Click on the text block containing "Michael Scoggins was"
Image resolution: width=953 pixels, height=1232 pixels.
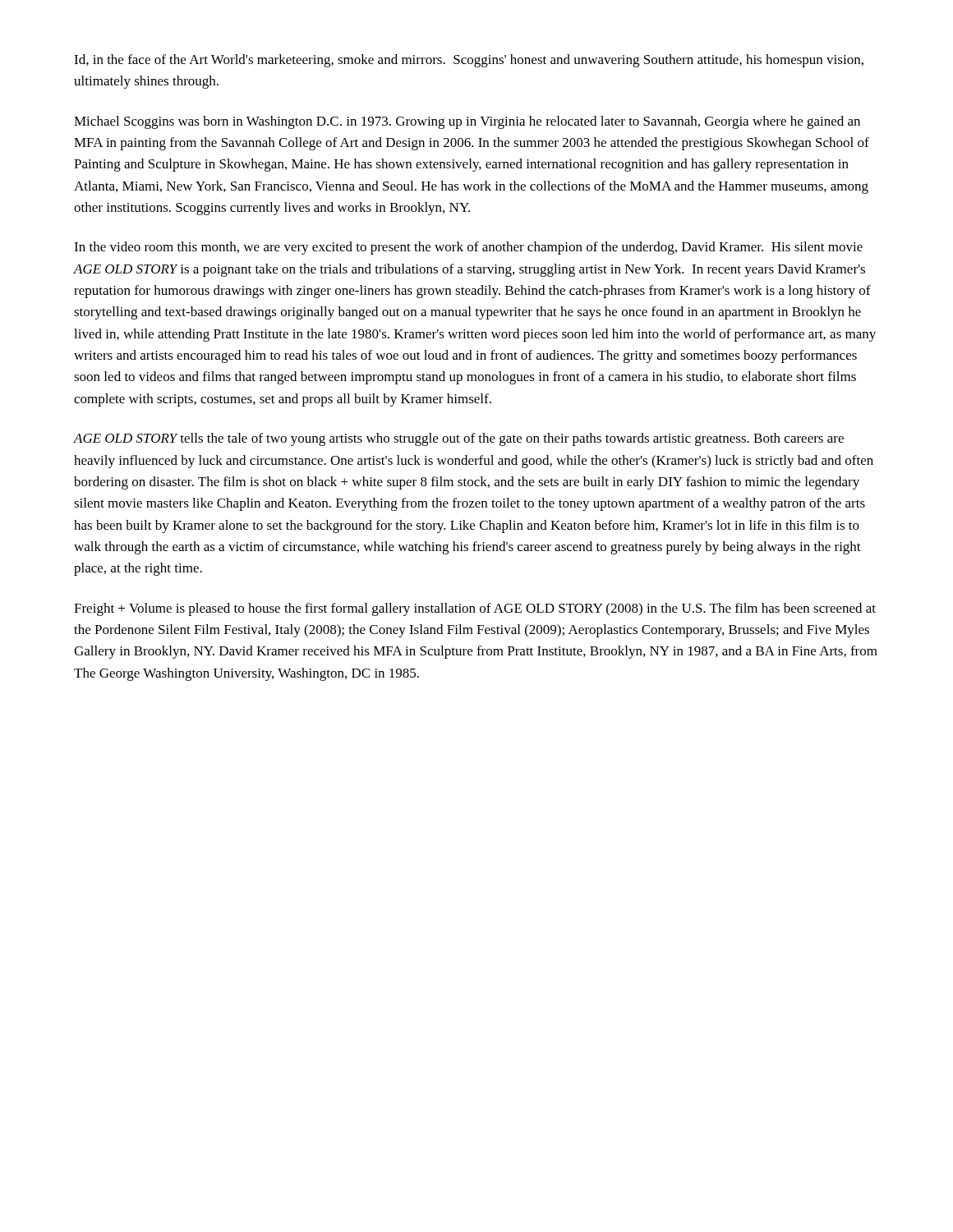[x=471, y=164]
